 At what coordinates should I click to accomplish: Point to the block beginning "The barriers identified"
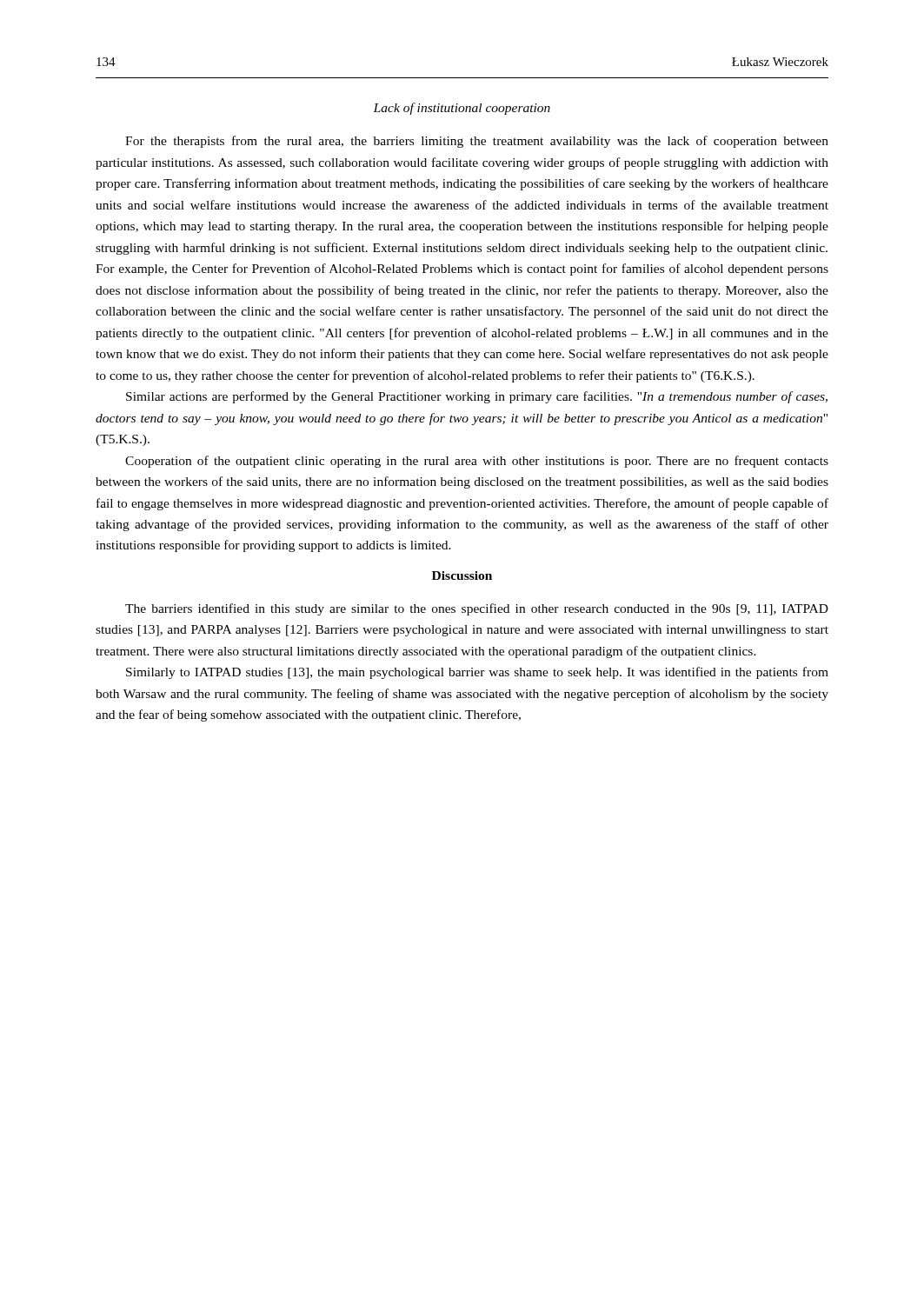(462, 630)
